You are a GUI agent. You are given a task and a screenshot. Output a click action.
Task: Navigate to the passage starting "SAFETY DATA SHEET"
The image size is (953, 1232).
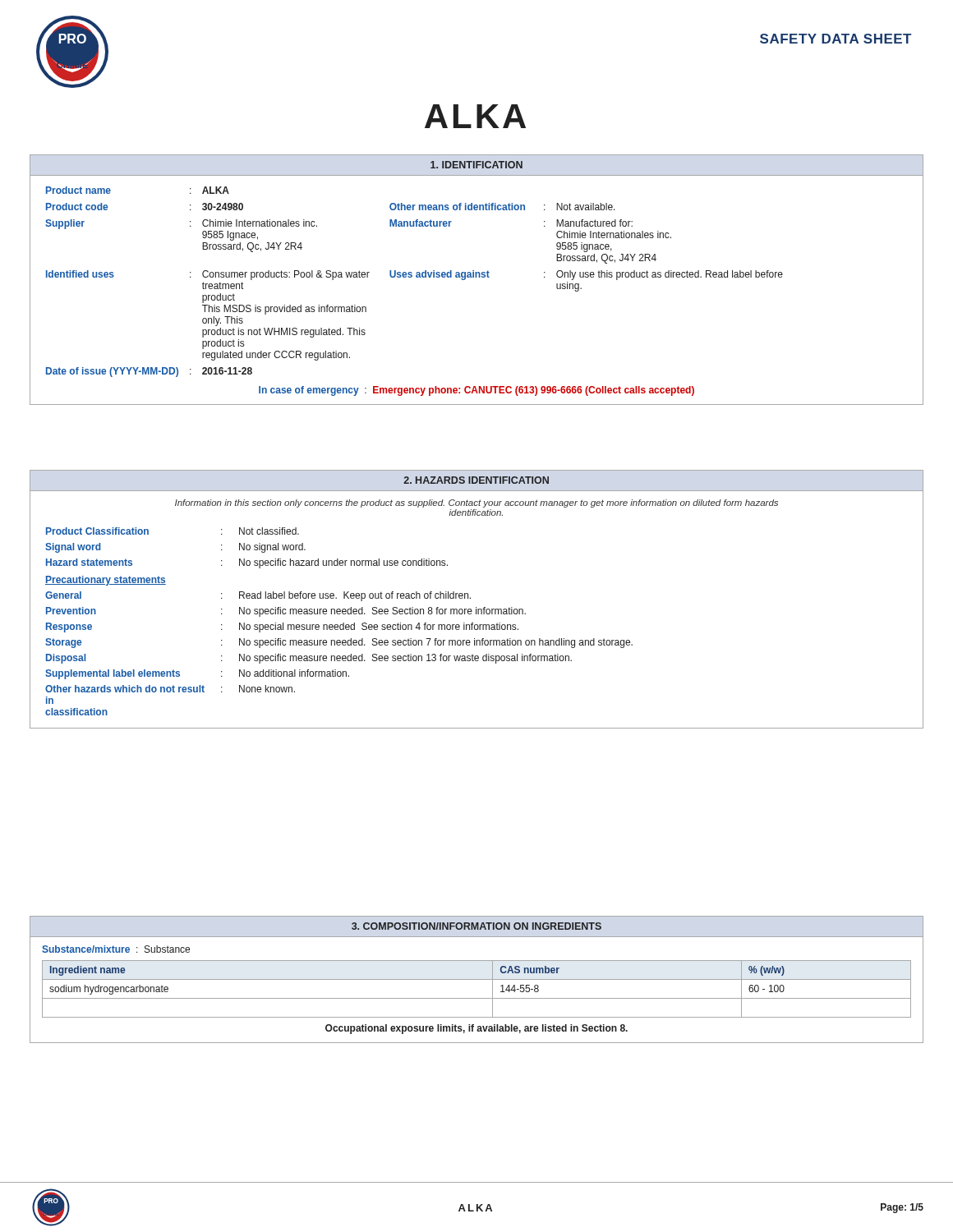click(836, 39)
